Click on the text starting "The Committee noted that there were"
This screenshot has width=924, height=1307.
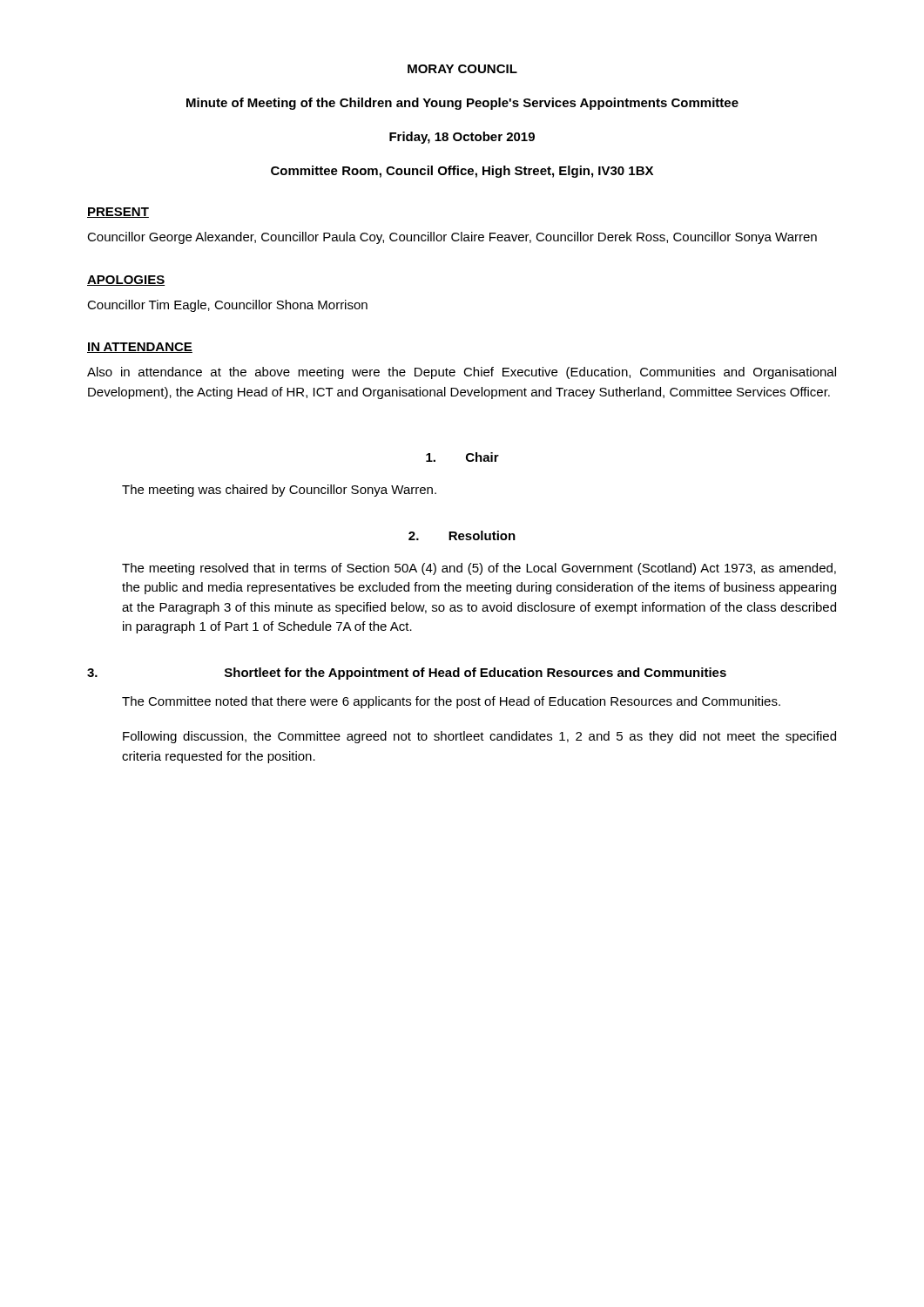[x=479, y=701]
